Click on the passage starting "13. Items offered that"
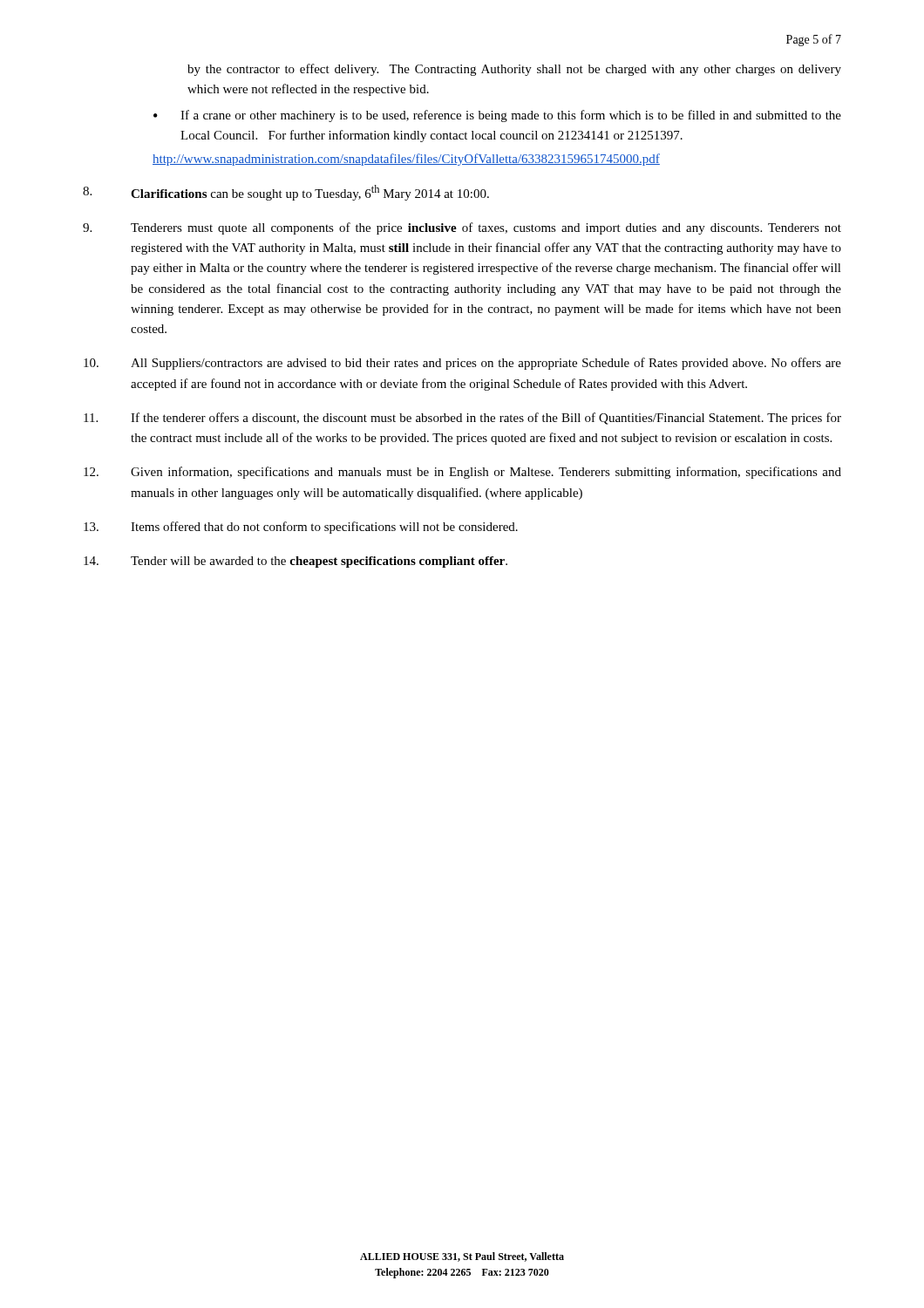 [462, 527]
